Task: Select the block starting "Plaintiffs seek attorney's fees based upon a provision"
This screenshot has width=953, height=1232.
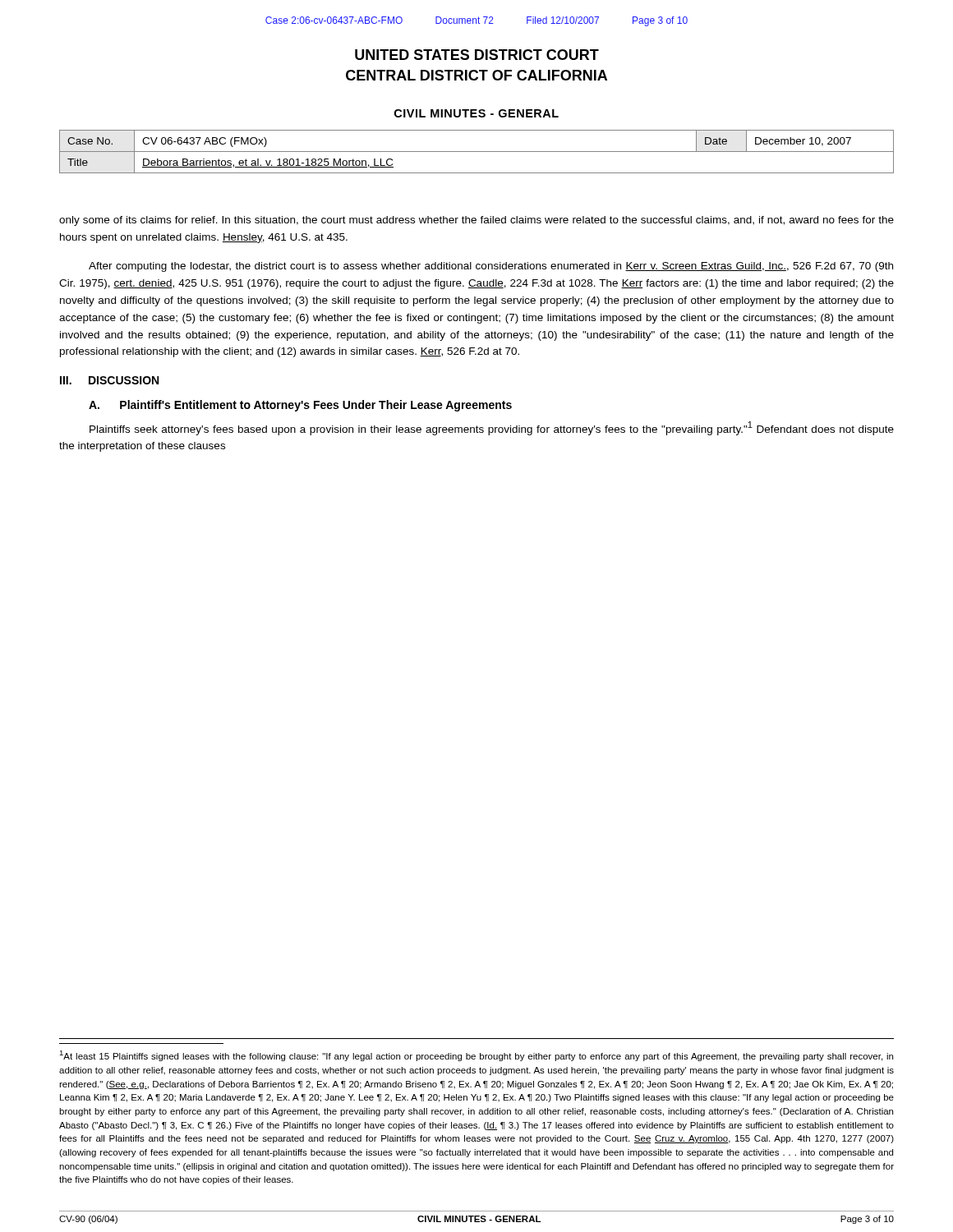Action: pos(476,436)
